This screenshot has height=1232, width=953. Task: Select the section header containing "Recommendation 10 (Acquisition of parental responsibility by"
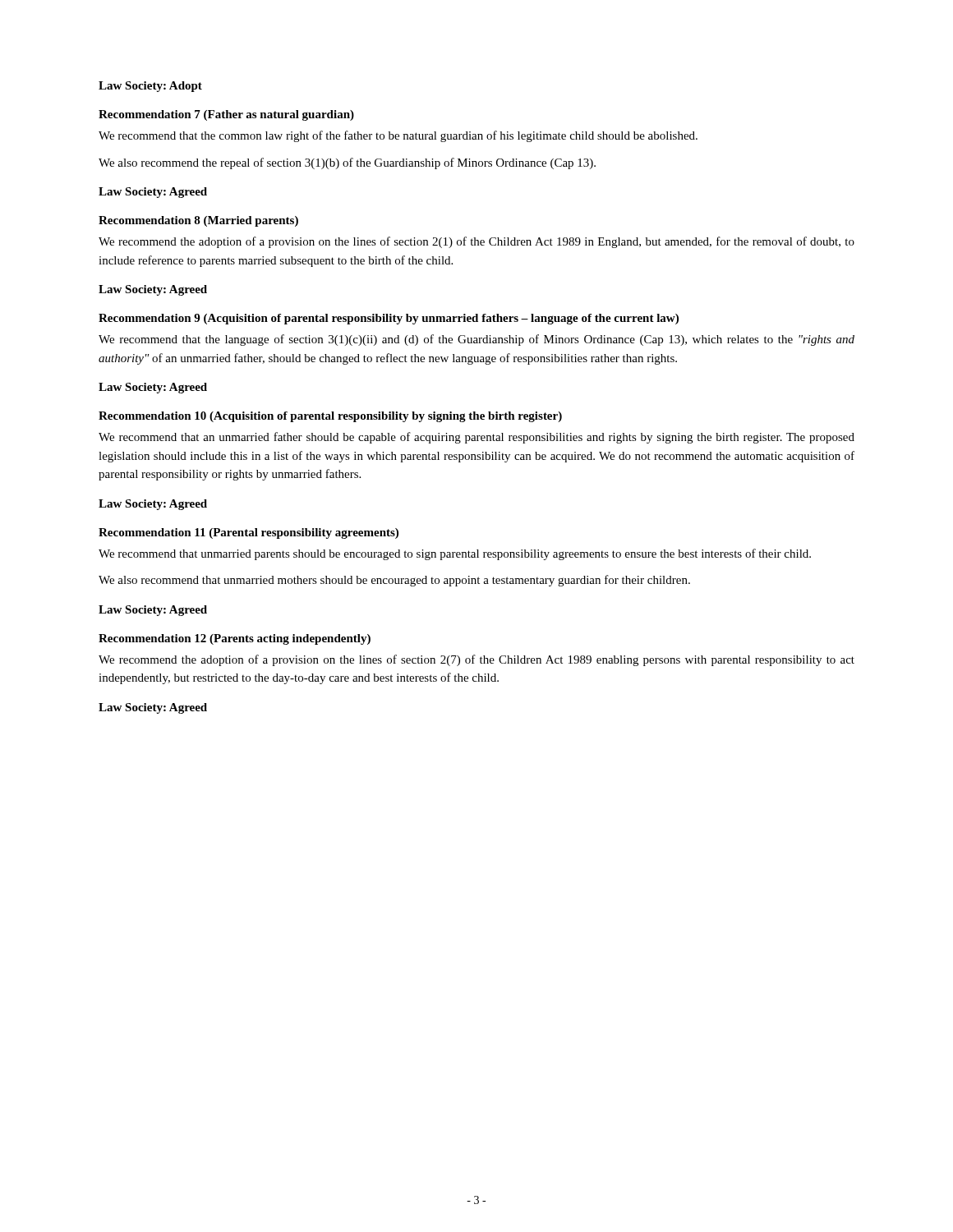[x=330, y=416]
